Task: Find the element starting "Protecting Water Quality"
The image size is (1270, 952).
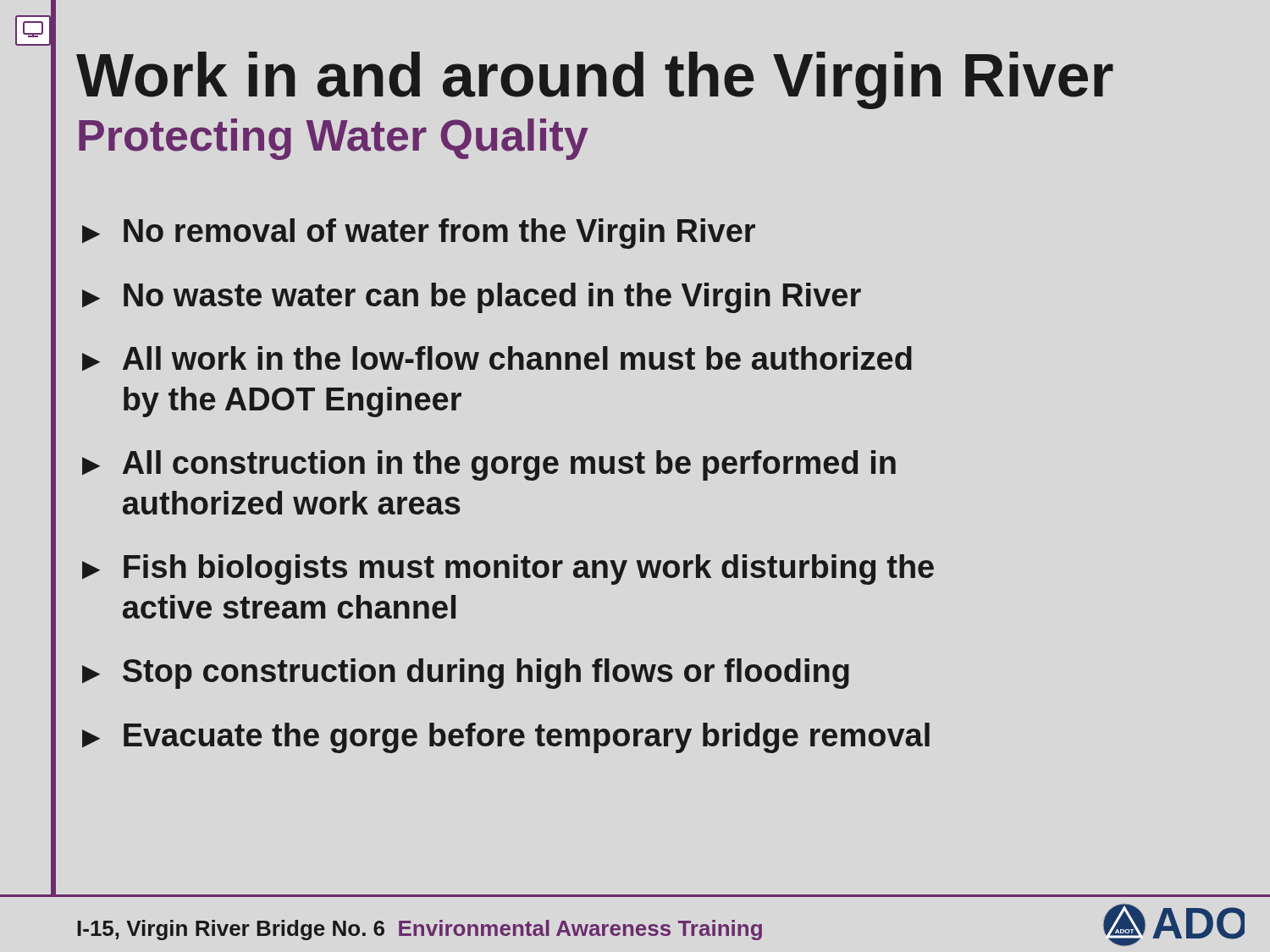Action: click(334, 139)
